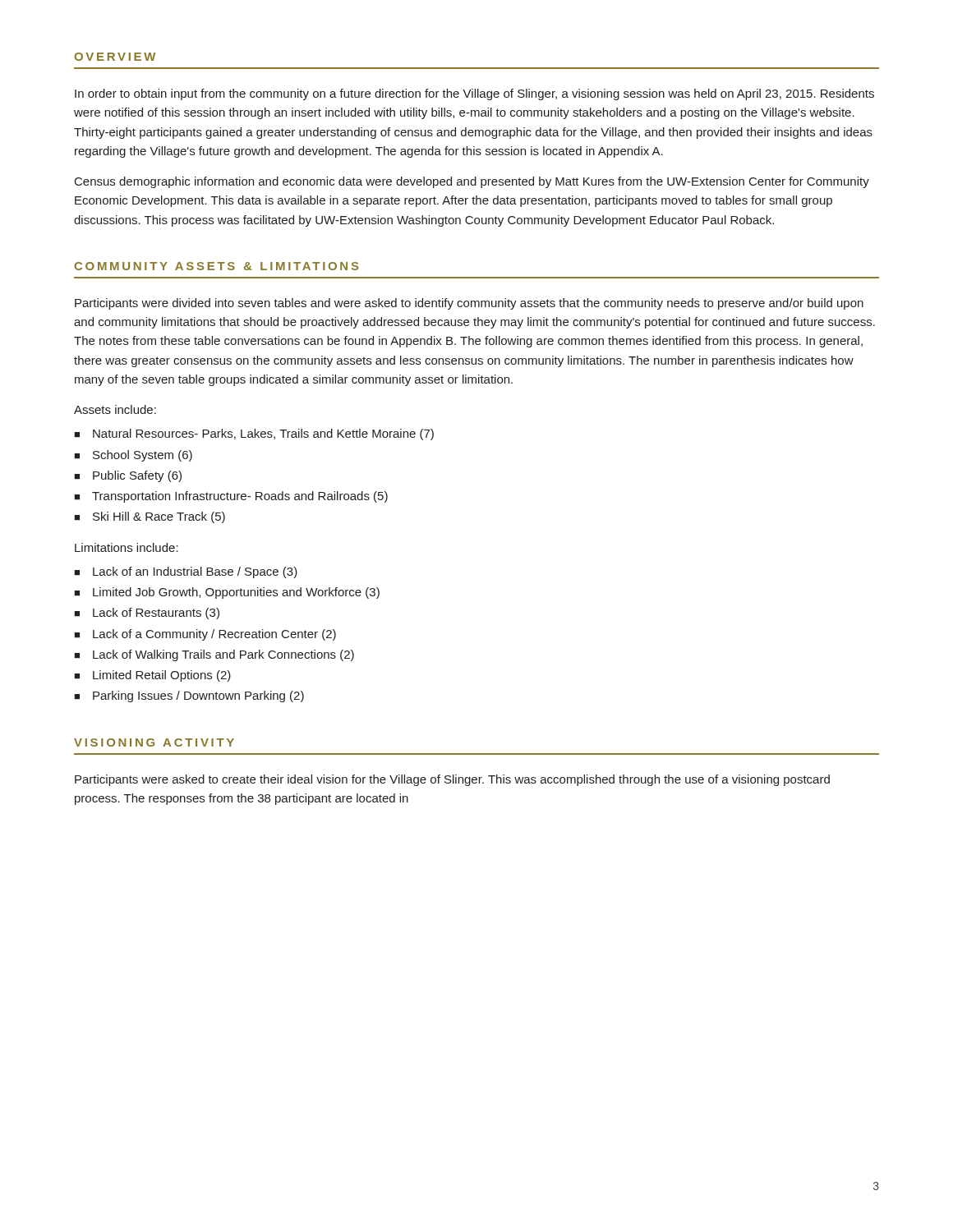Select the list item that says "■Ski Hill & Race Track (5)"
Viewport: 953px width, 1232px height.
150,517
